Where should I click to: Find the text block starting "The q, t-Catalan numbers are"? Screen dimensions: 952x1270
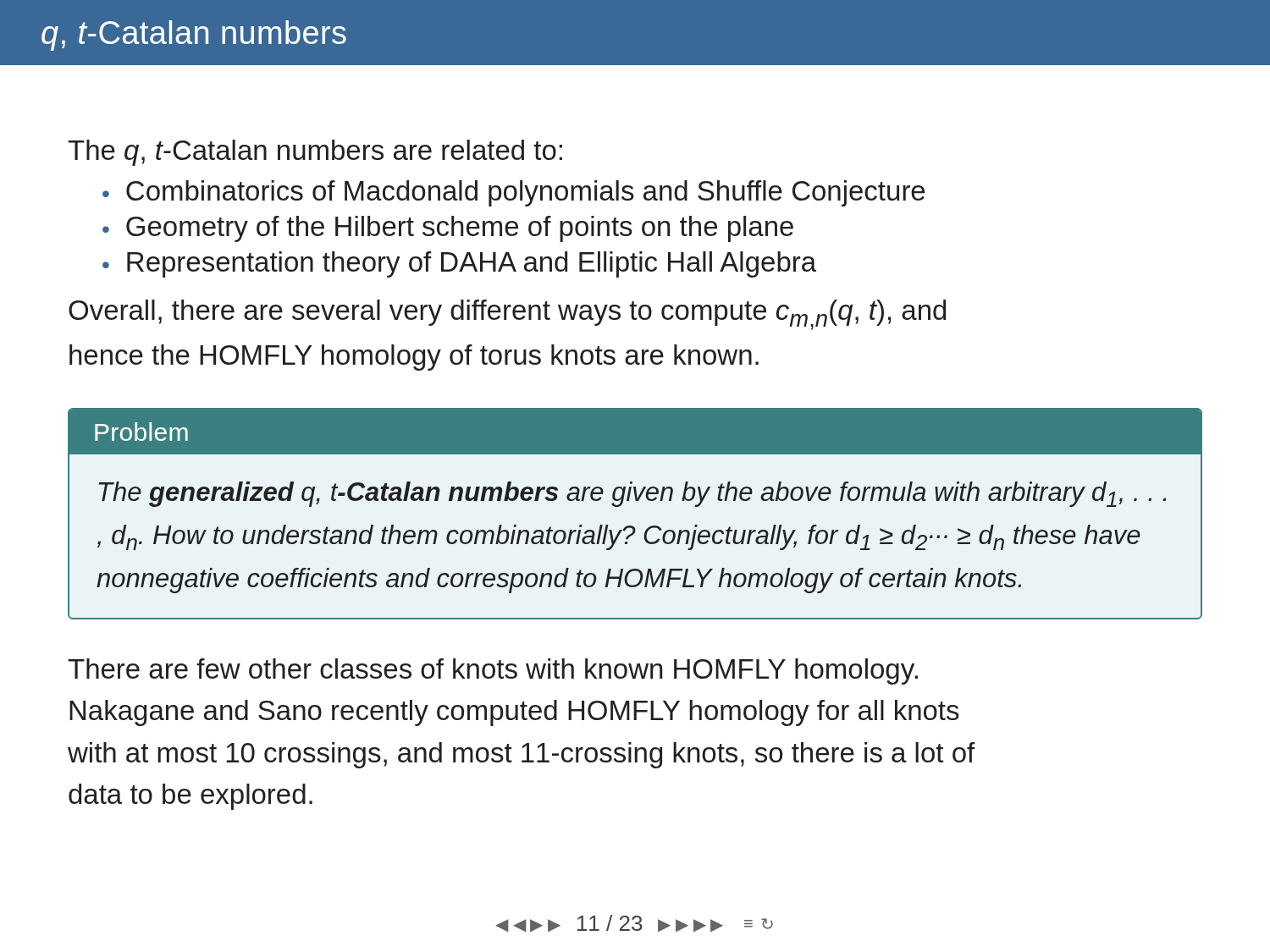[316, 150]
